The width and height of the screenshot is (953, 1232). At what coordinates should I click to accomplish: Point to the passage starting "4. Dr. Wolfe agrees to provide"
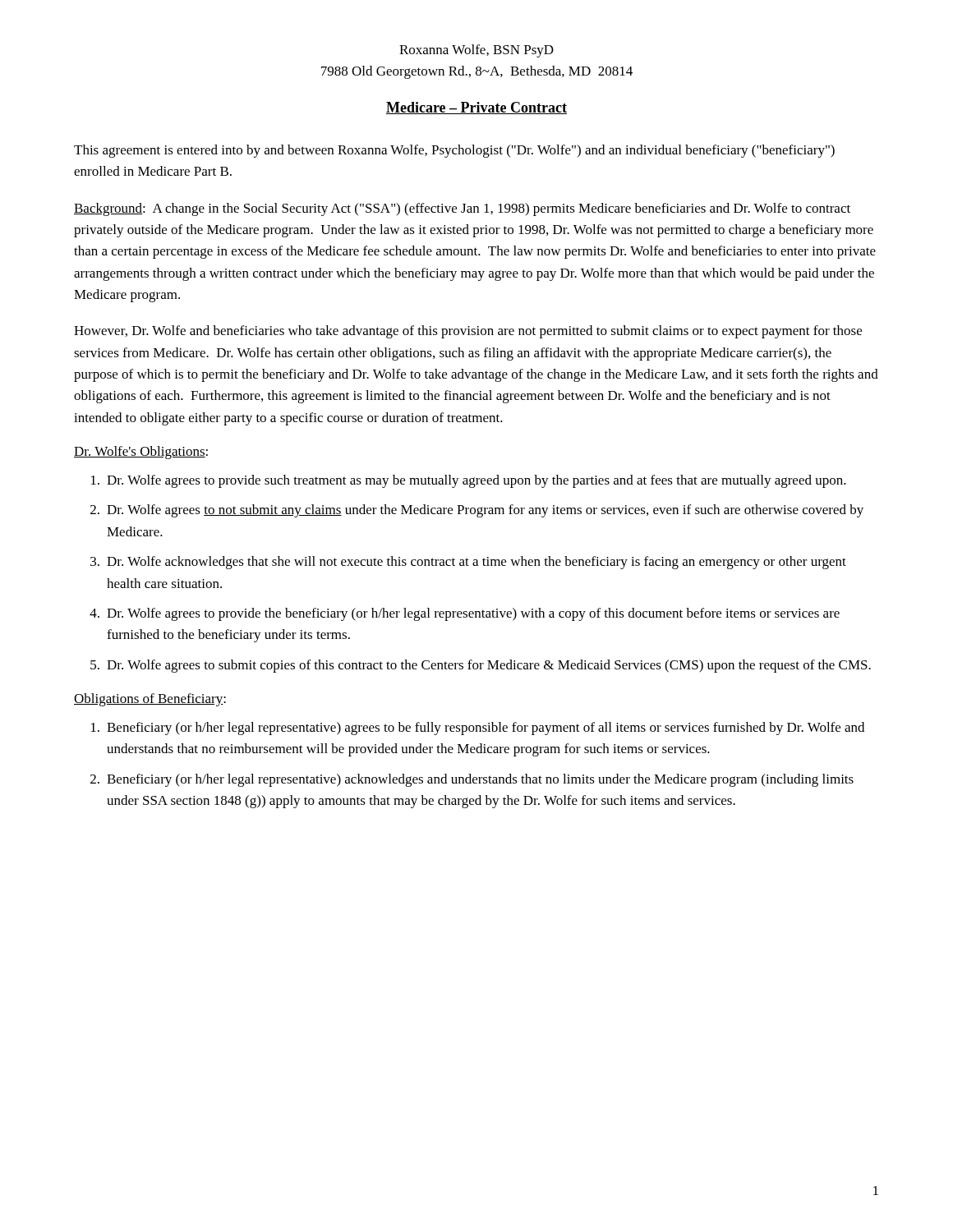click(x=476, y=624)
